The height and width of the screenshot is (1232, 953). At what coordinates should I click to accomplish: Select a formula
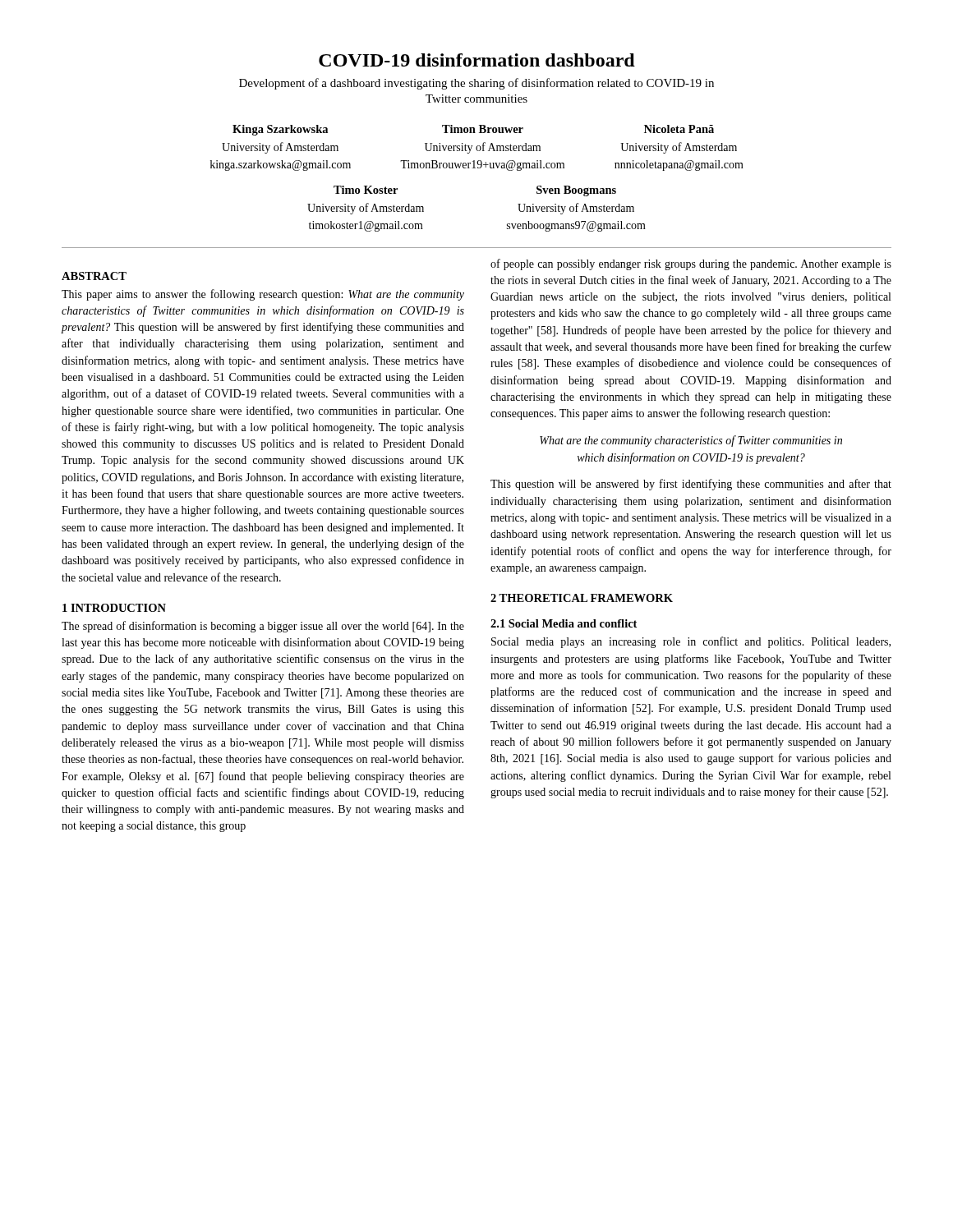691,450
